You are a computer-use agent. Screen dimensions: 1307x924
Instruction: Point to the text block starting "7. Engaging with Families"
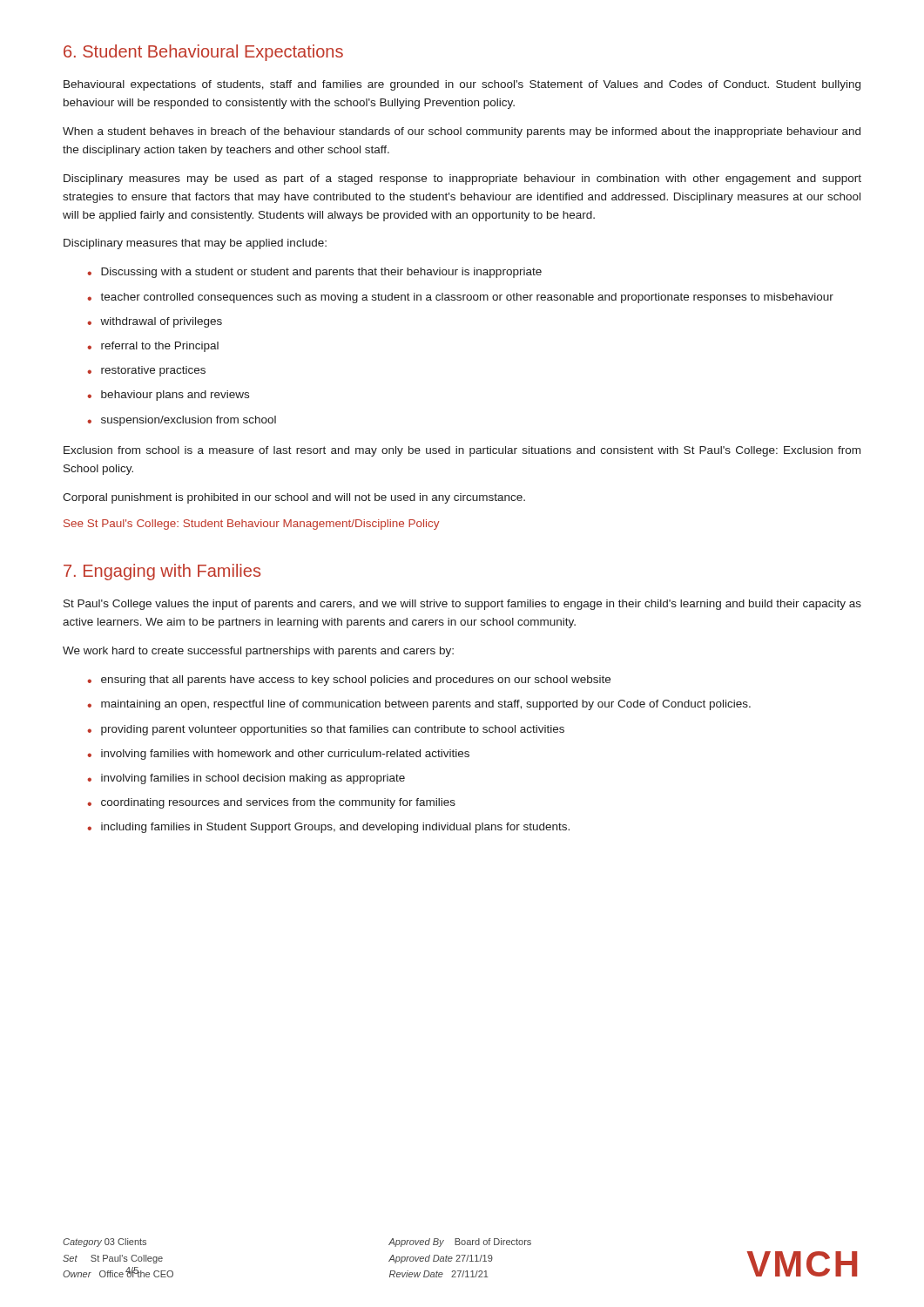pos(162,572)
